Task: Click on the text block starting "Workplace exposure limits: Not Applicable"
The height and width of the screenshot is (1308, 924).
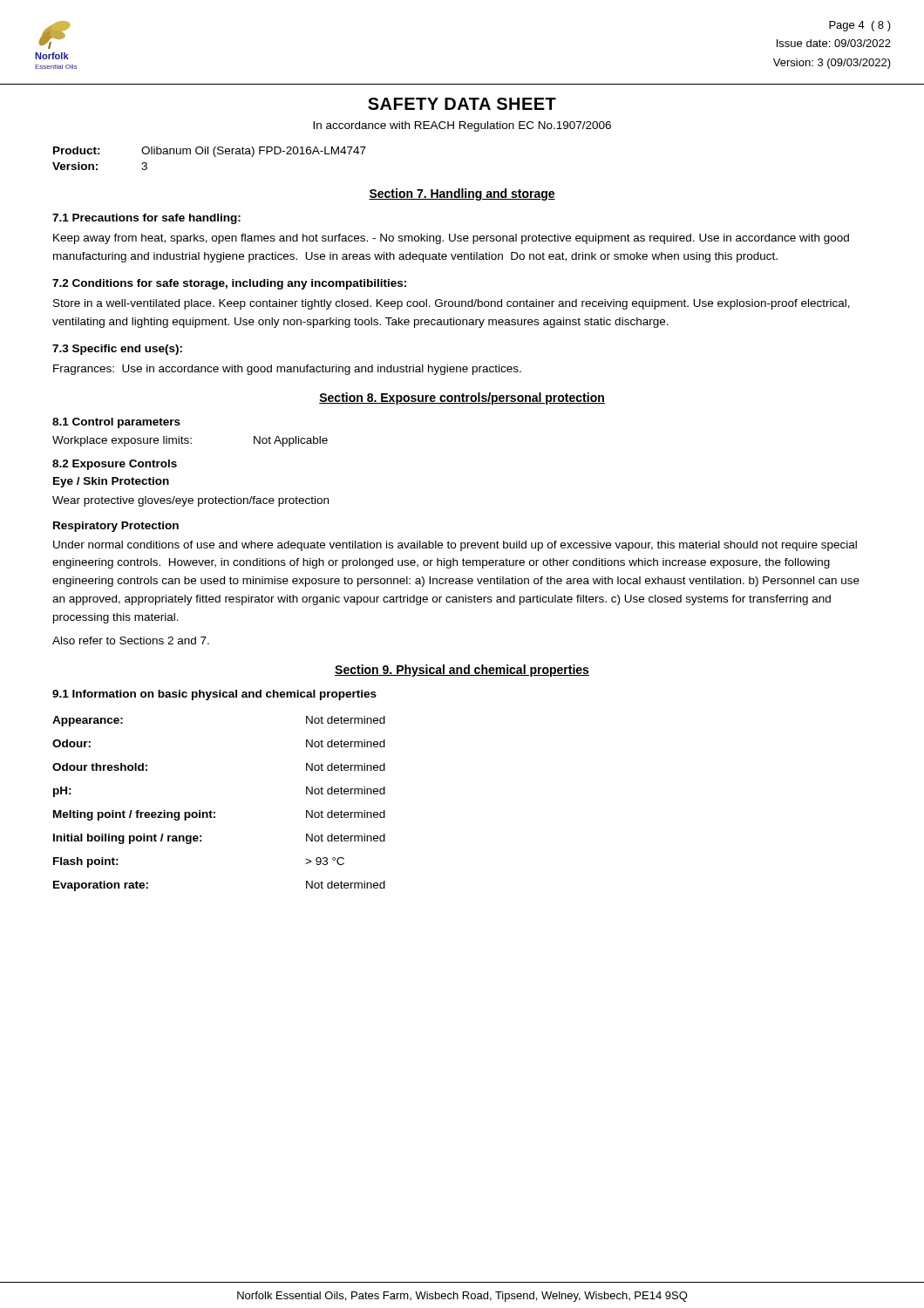Action: [x=190, y=440]
